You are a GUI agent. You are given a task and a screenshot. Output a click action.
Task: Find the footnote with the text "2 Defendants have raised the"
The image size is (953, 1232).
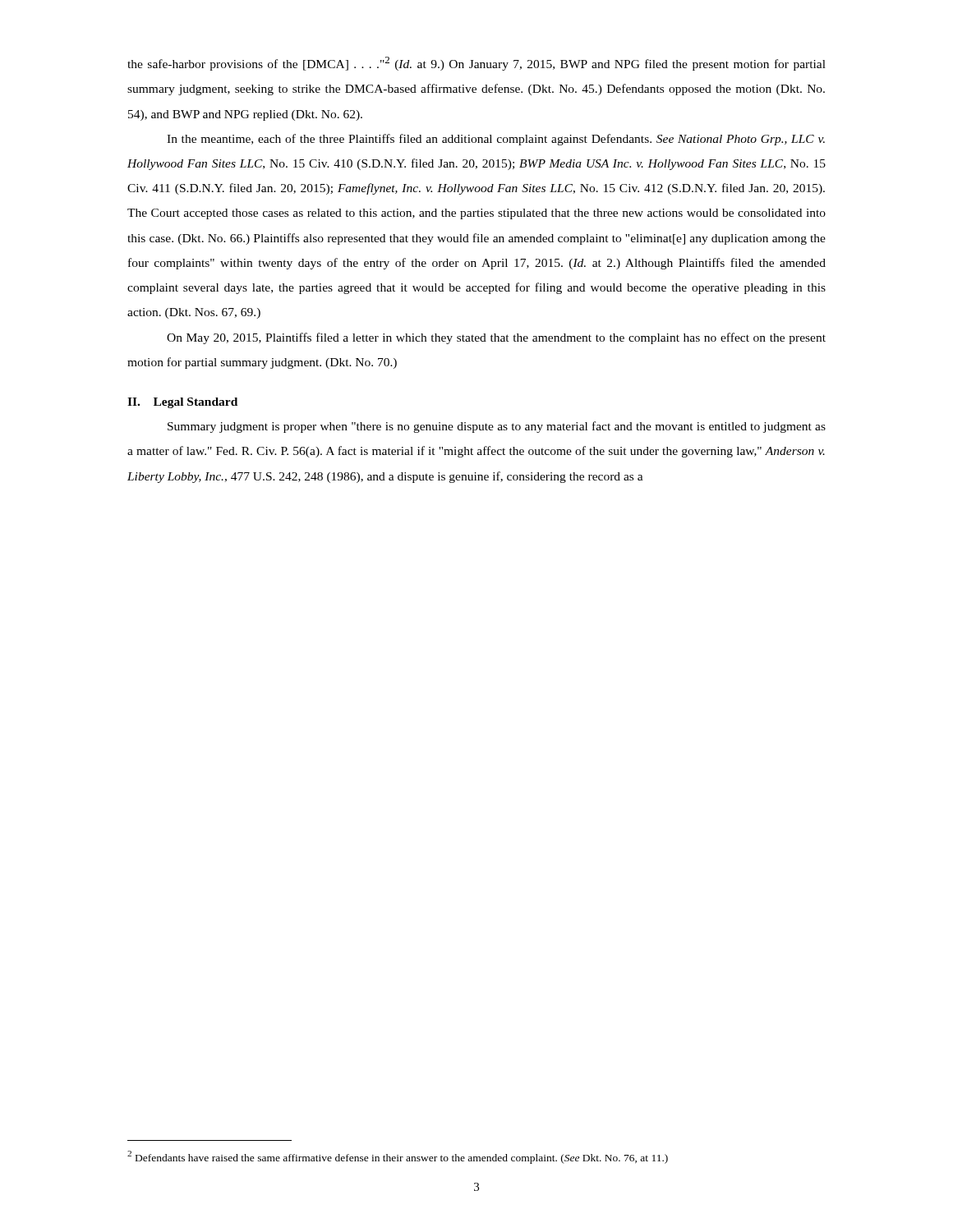point(476,1156)
